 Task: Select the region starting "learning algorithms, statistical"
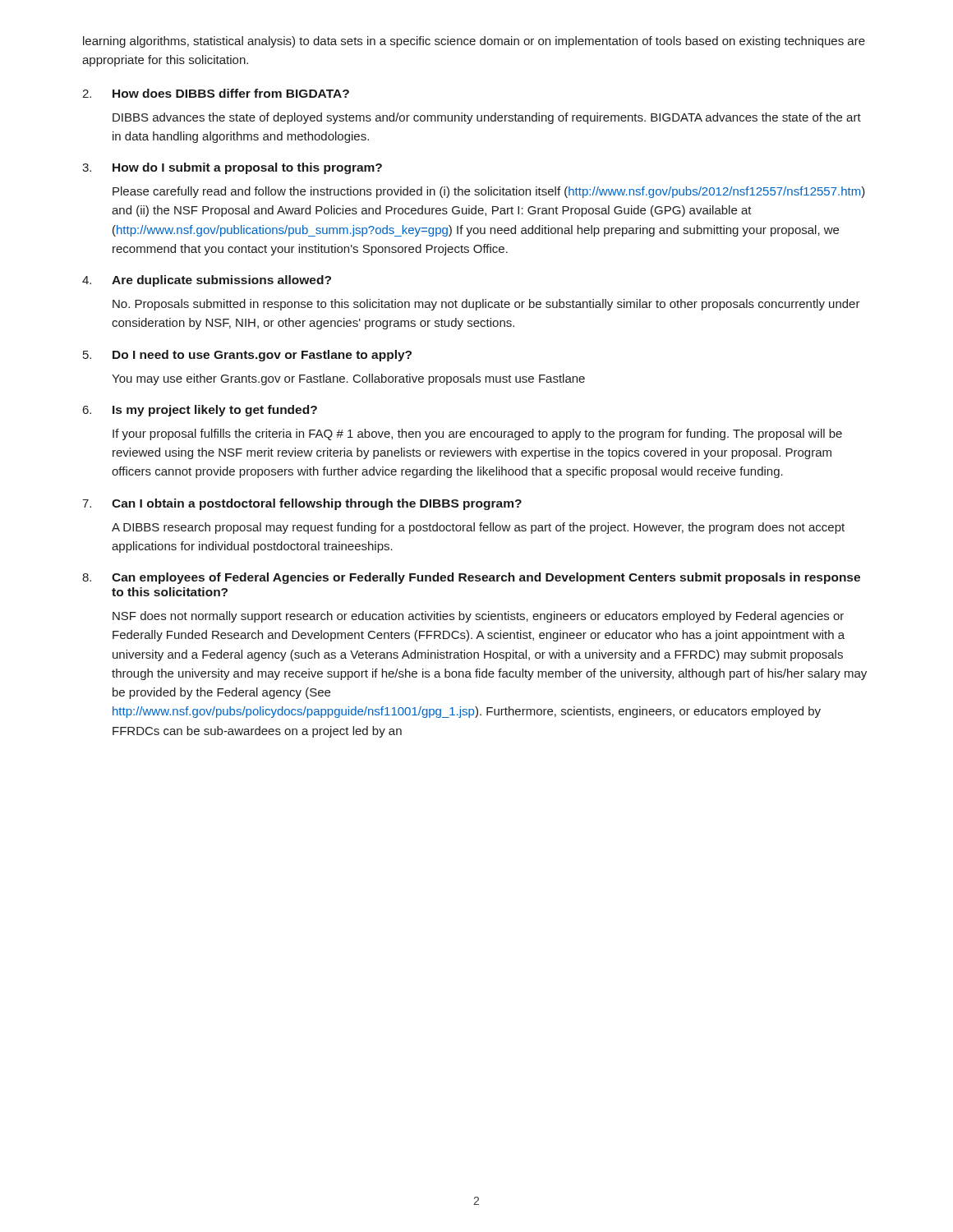pos(474,50)
